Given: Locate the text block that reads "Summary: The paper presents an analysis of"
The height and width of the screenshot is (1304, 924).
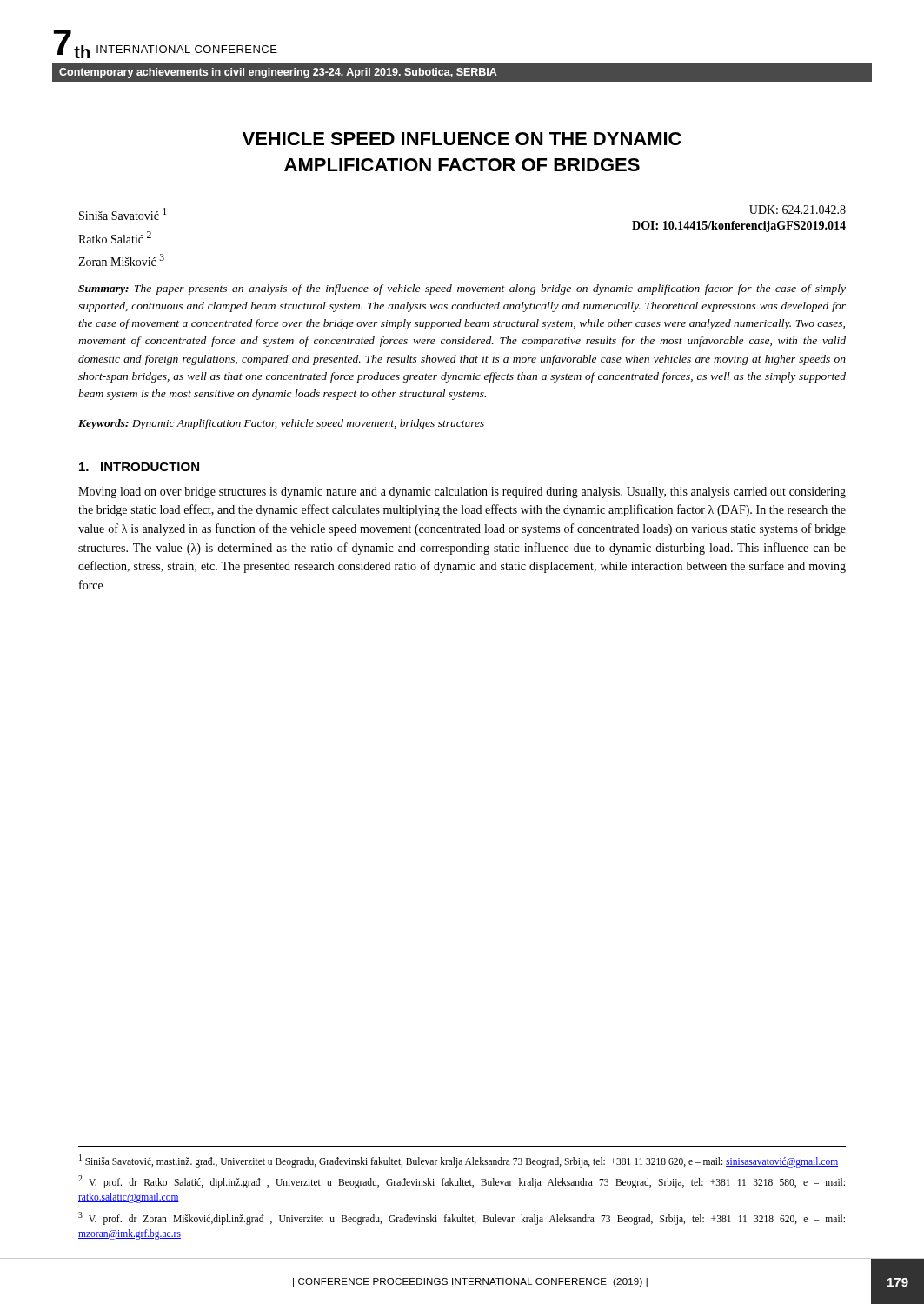Looking at the screenshot, I should [x=462, y=341].
